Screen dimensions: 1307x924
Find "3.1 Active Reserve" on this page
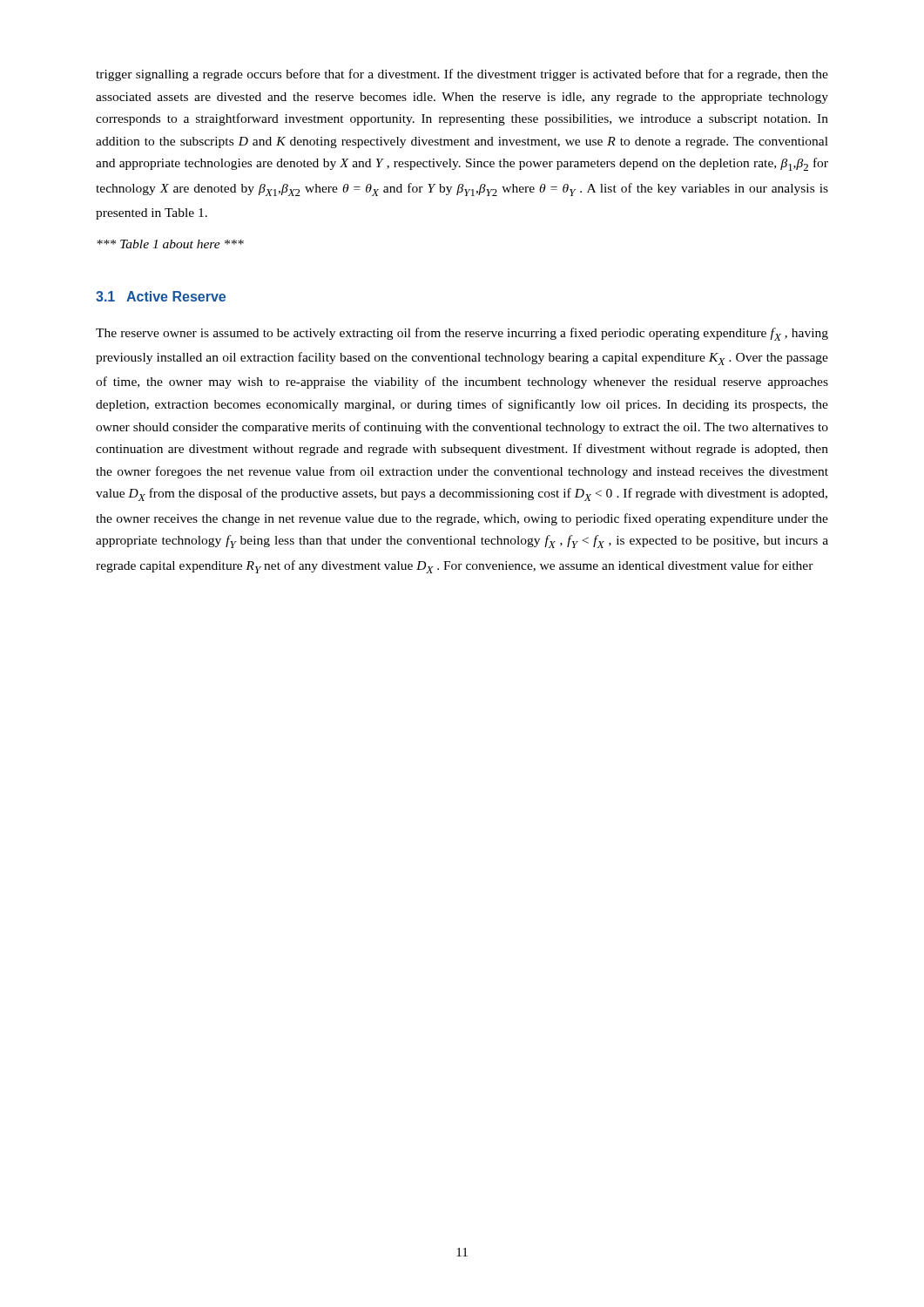161,297
